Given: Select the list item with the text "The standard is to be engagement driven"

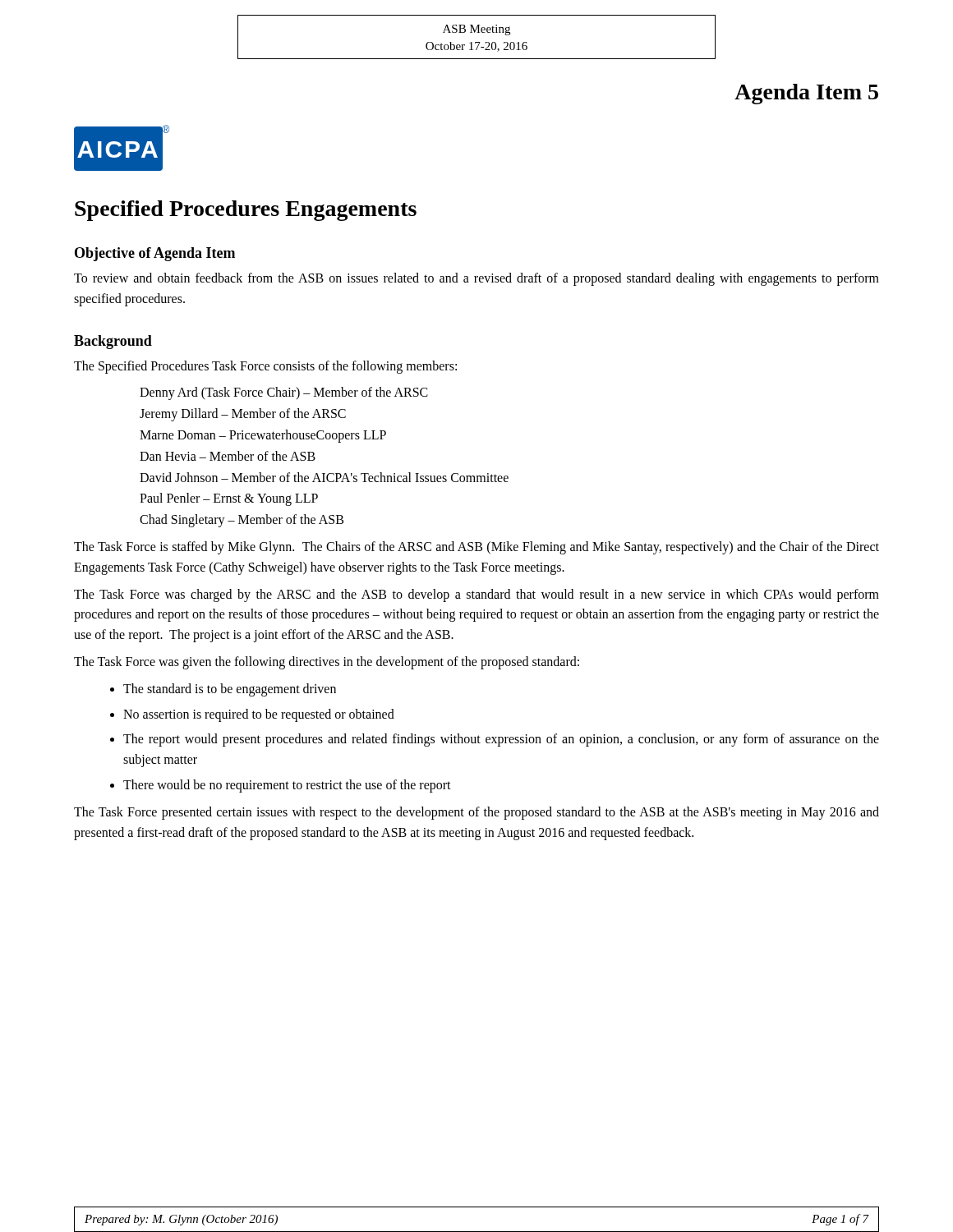Looking at the screenshot, I should point(230,689).
